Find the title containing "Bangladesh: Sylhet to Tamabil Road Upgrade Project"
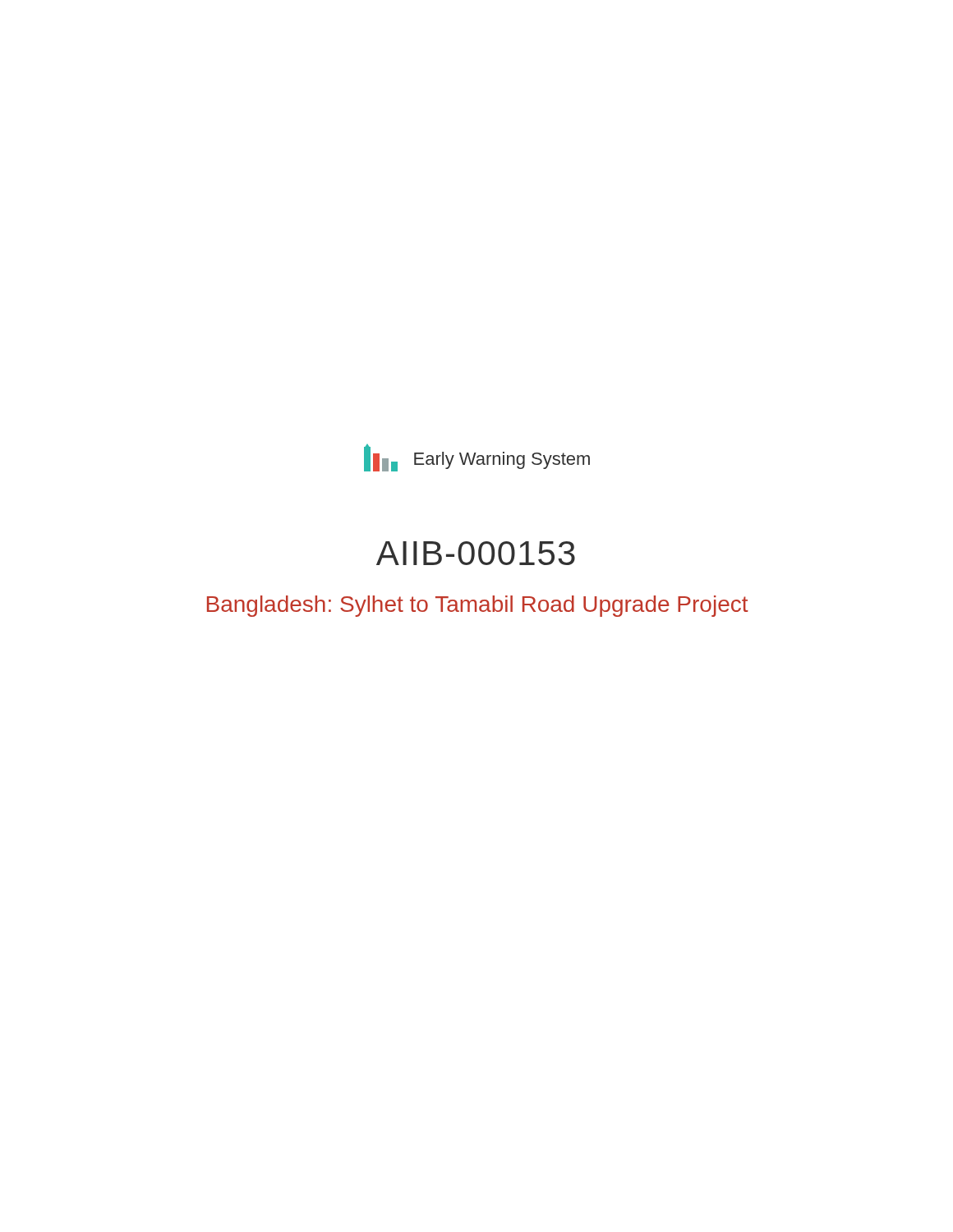Screen dimensions: 1232x953 (x=476, y=604)
